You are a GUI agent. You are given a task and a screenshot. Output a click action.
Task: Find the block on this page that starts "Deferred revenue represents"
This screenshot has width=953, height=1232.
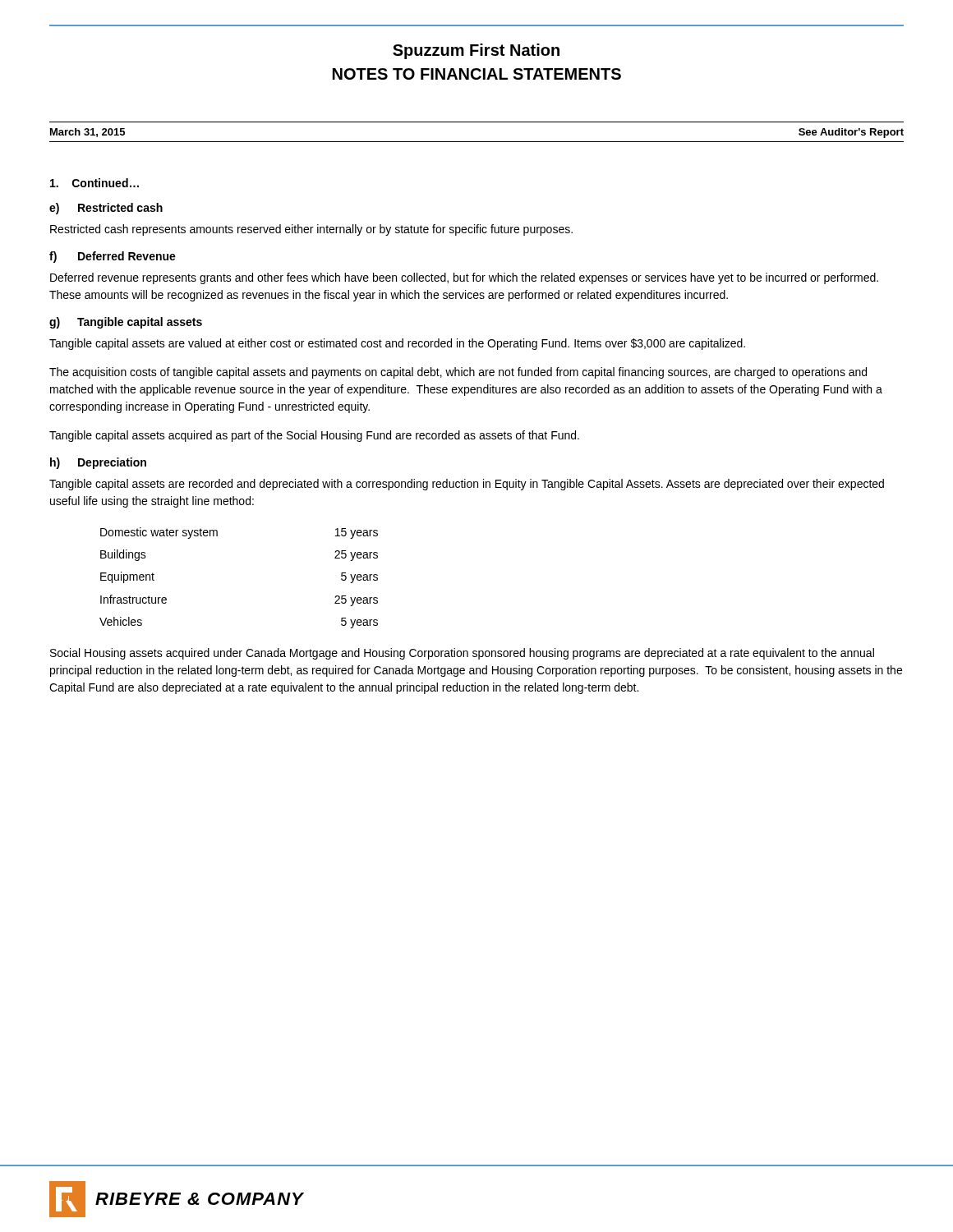[466, 286]
